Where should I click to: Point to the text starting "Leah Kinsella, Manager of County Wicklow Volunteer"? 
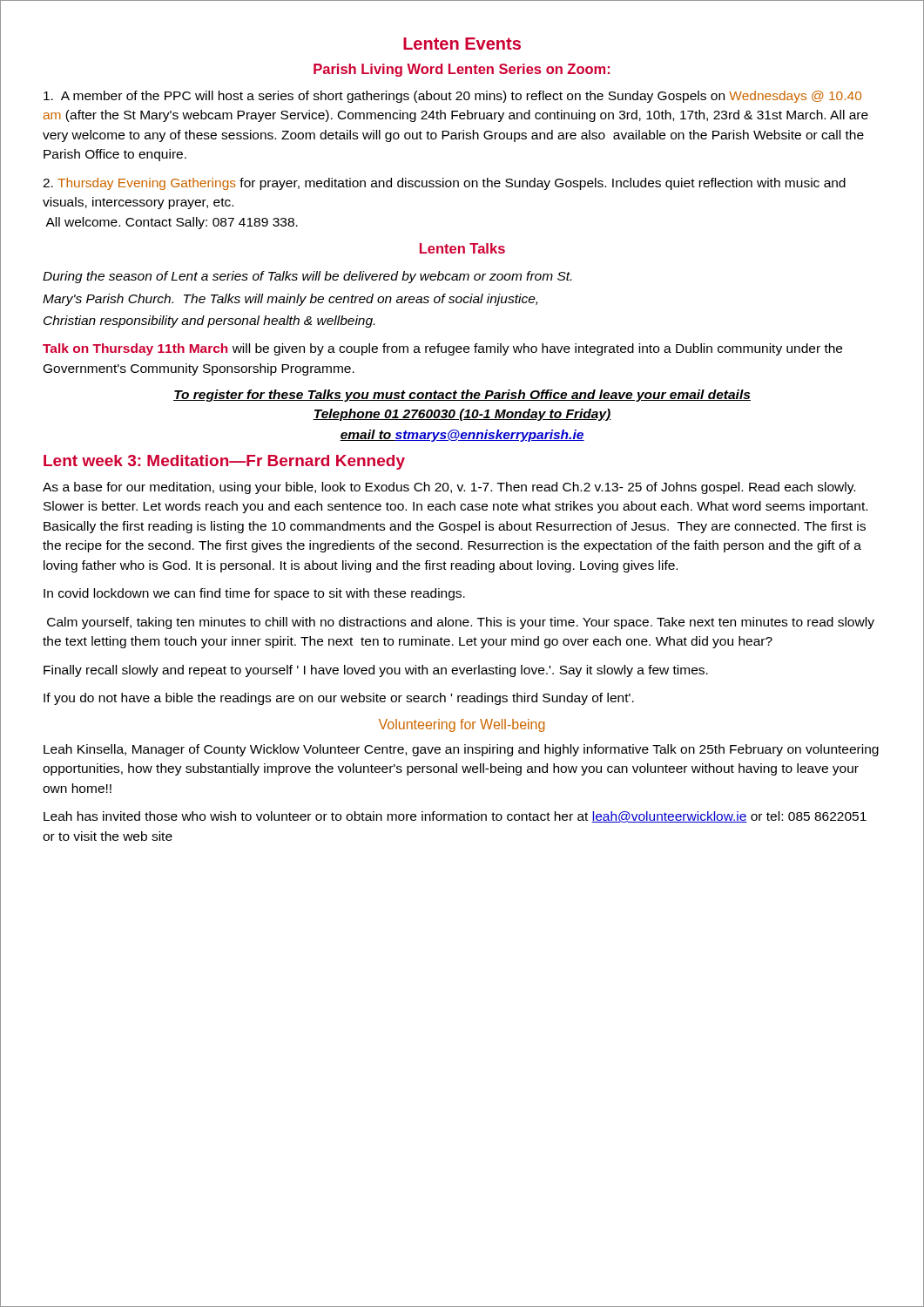tap(461, 768)
